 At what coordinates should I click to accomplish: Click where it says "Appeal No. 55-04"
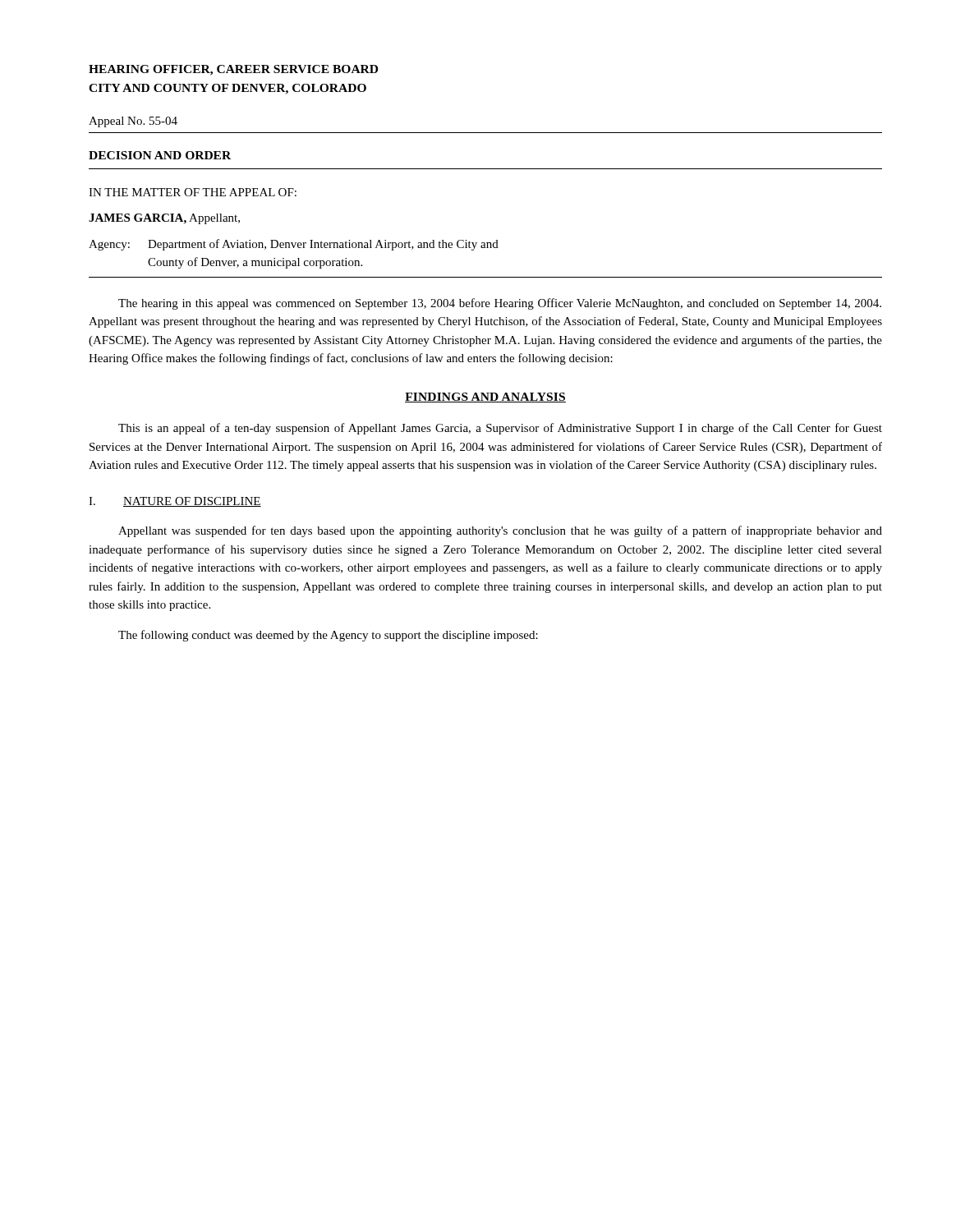(133, 120)
